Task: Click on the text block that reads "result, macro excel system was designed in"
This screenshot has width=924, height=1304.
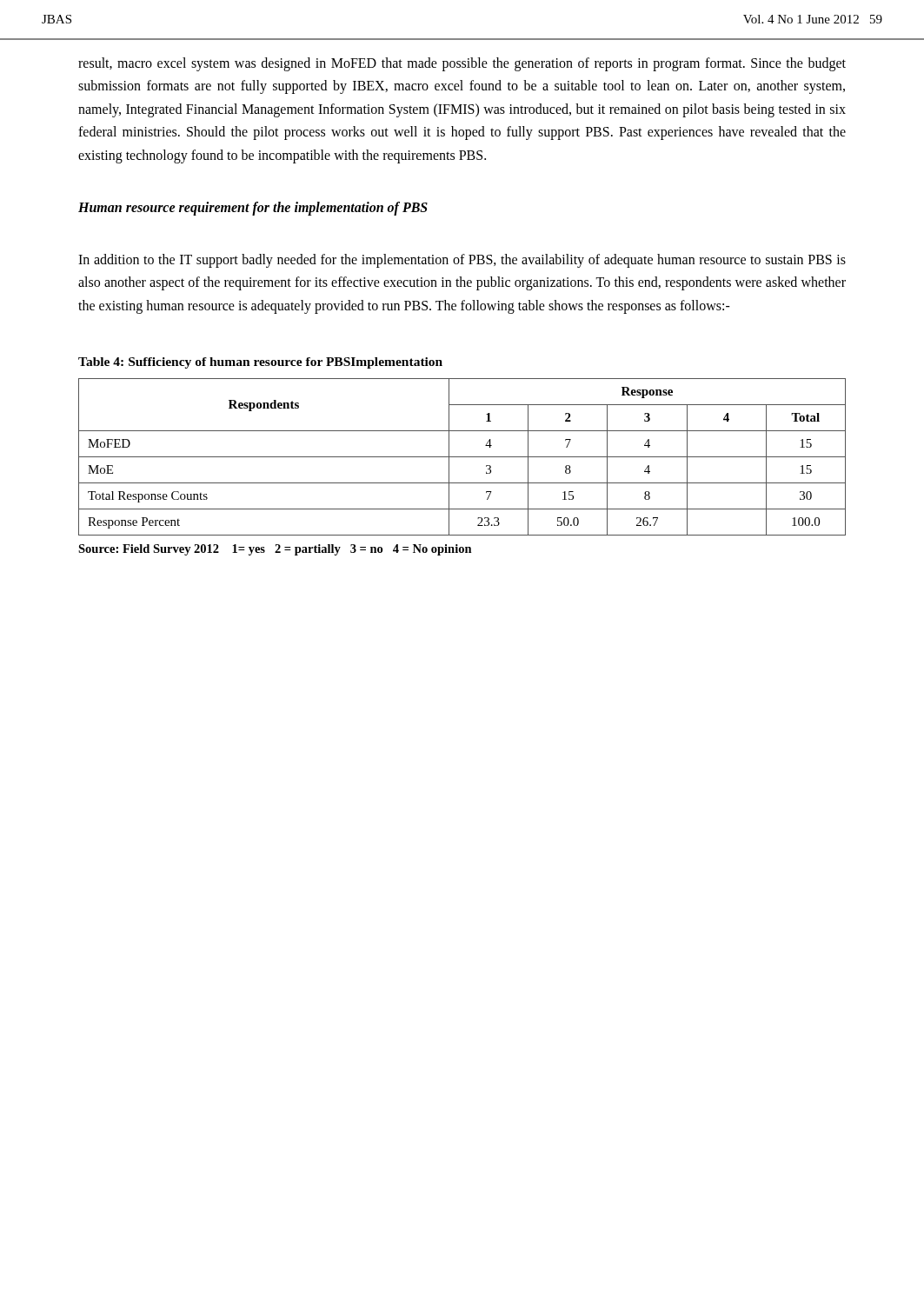Action: click(x=462, y=109)
